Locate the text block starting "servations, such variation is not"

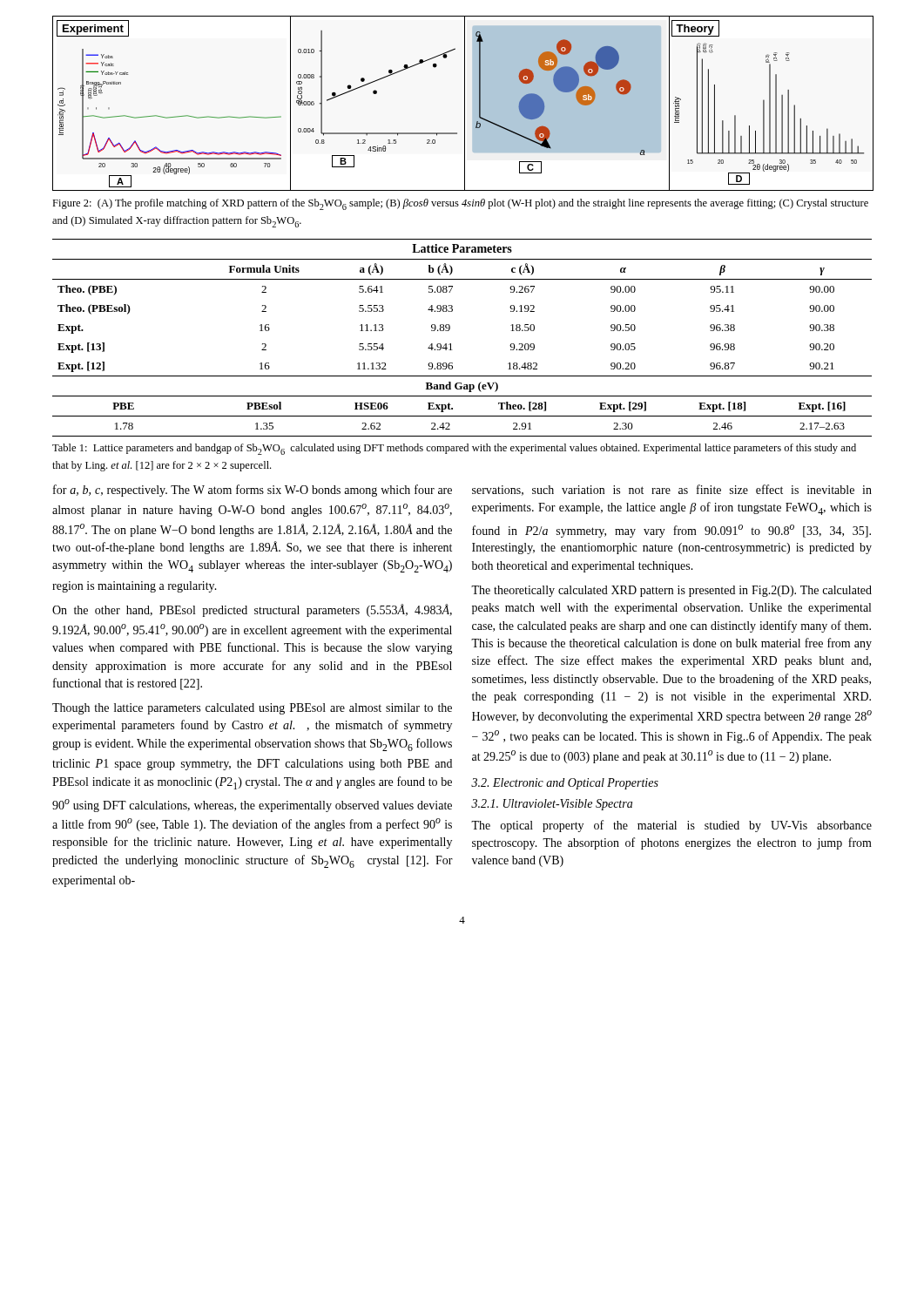click(x=672, y=676)
